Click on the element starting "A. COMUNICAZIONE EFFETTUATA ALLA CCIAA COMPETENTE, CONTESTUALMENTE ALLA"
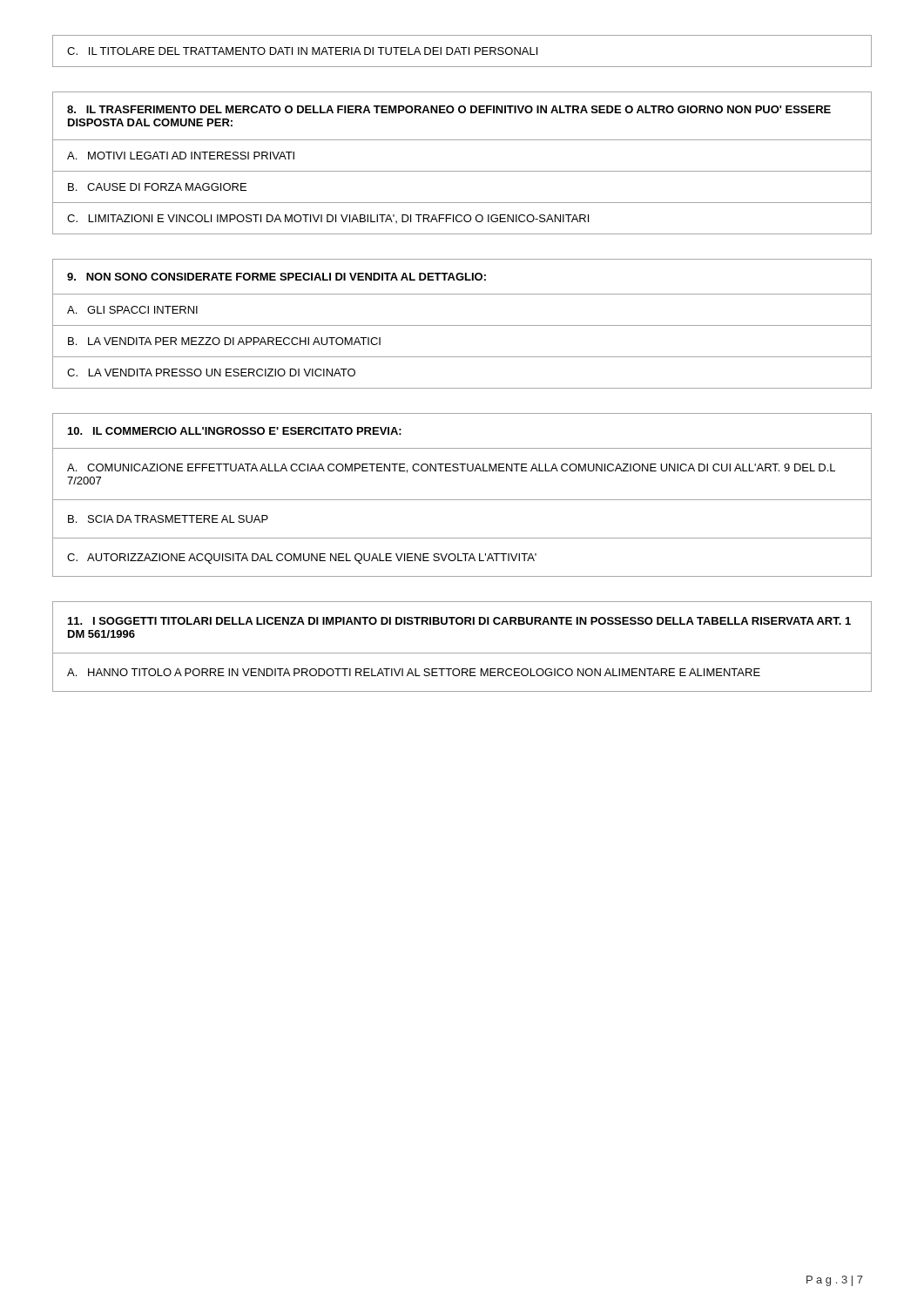This screenshot has height=1307, width=924. pyautogui.click(x=451, y=474)
